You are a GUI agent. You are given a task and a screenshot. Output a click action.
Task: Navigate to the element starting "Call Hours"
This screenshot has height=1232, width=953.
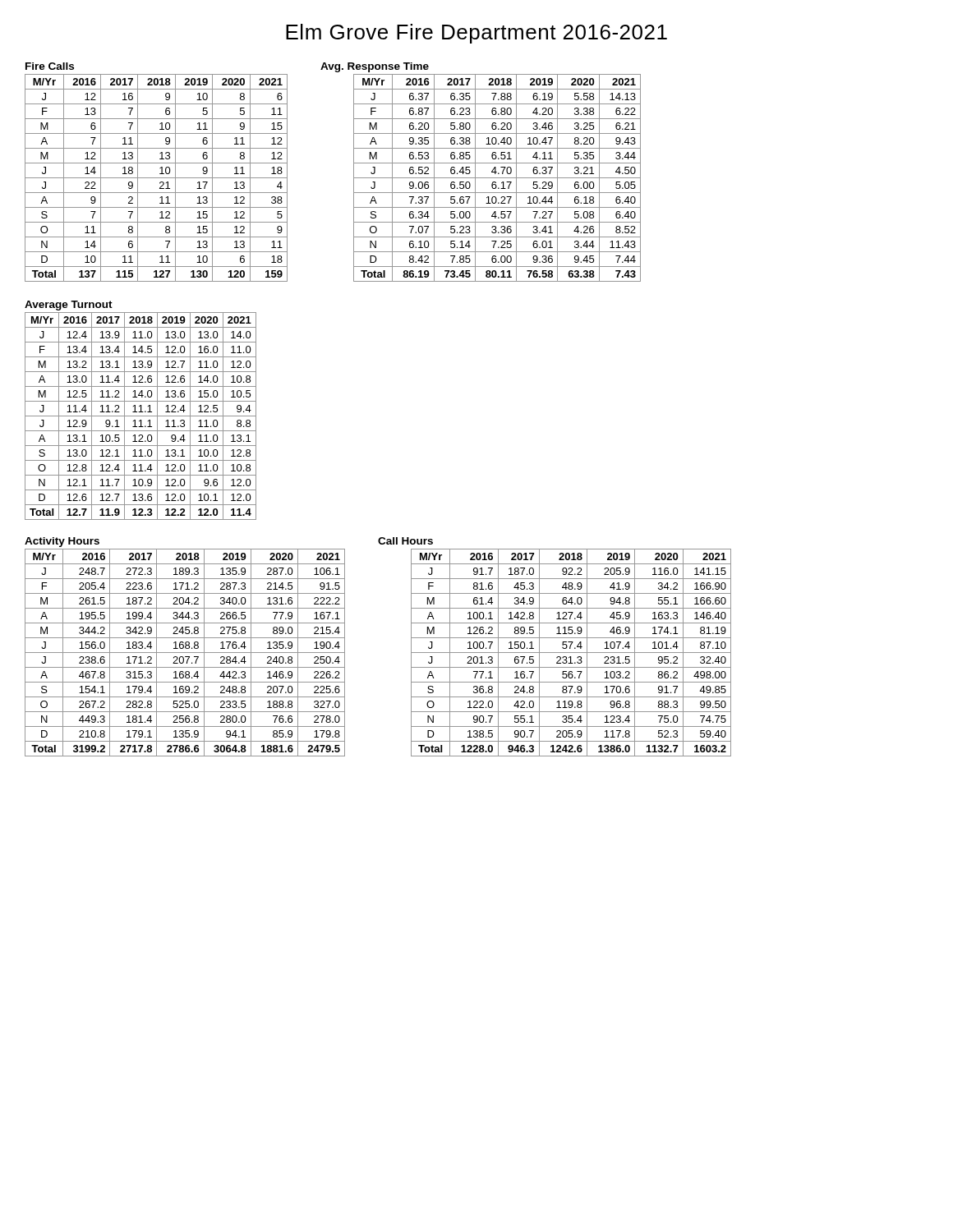[406, 541]
